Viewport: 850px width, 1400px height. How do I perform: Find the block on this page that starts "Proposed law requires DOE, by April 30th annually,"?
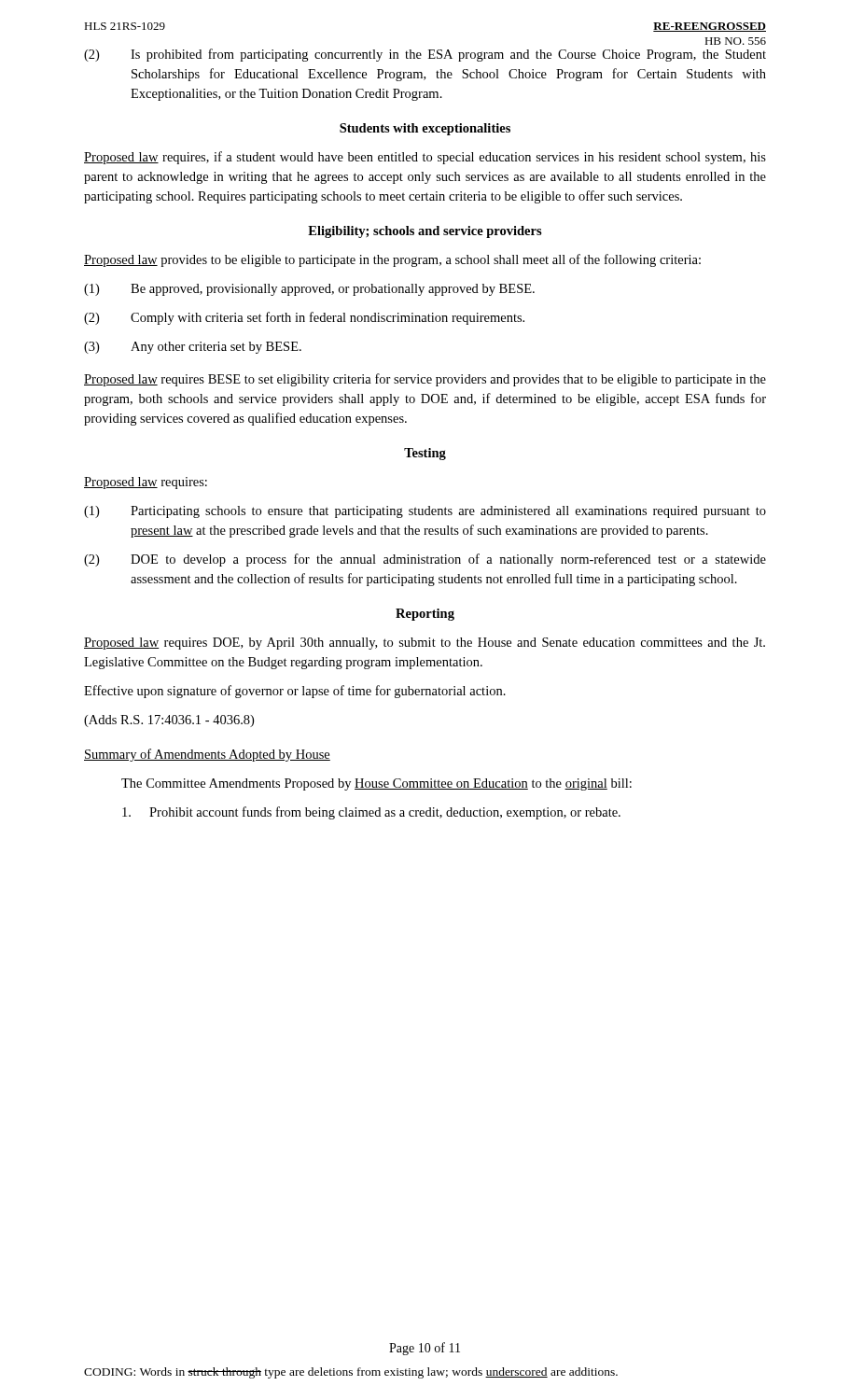tap(425, 652)
